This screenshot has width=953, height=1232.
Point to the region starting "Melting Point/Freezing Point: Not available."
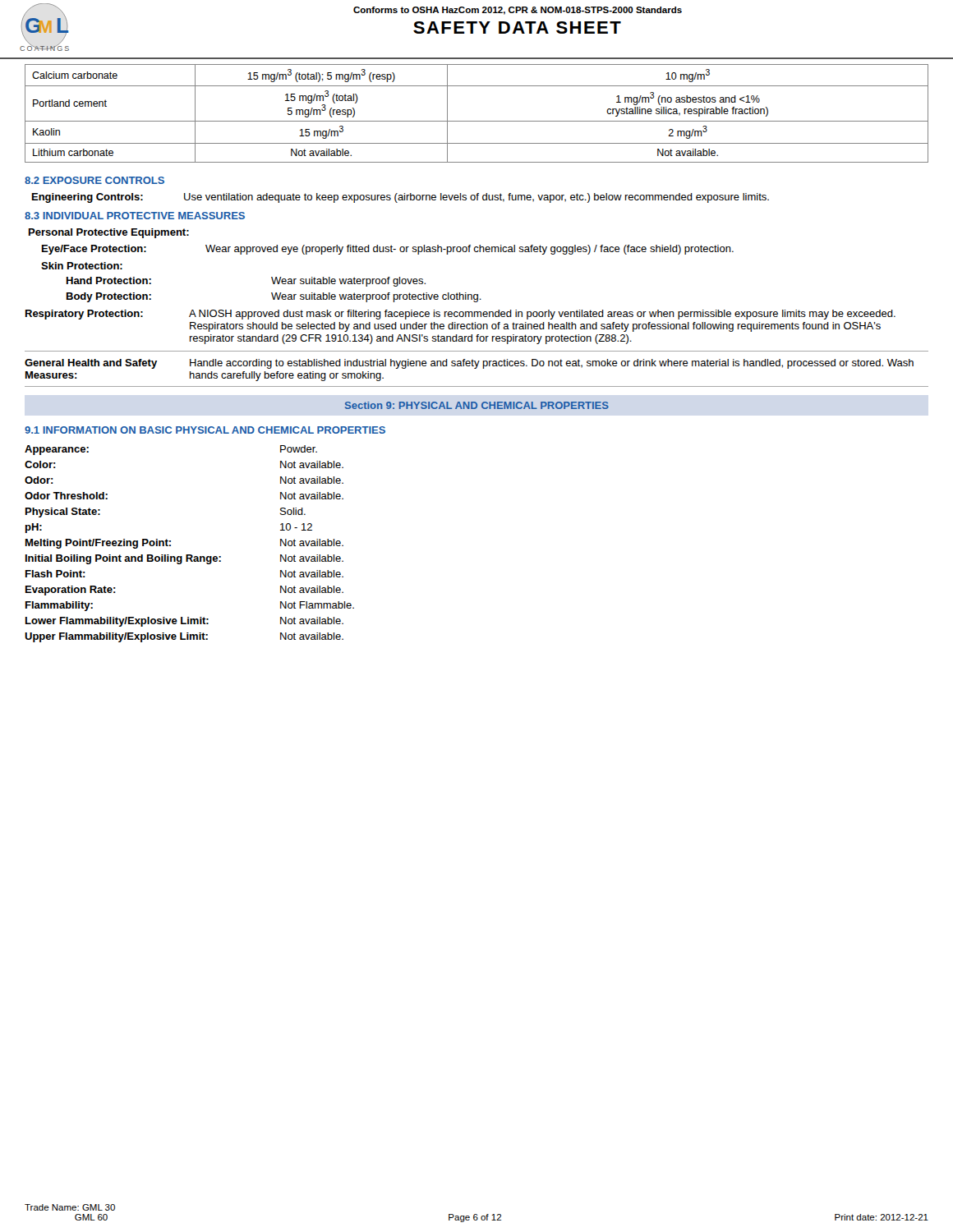(98, 543)
